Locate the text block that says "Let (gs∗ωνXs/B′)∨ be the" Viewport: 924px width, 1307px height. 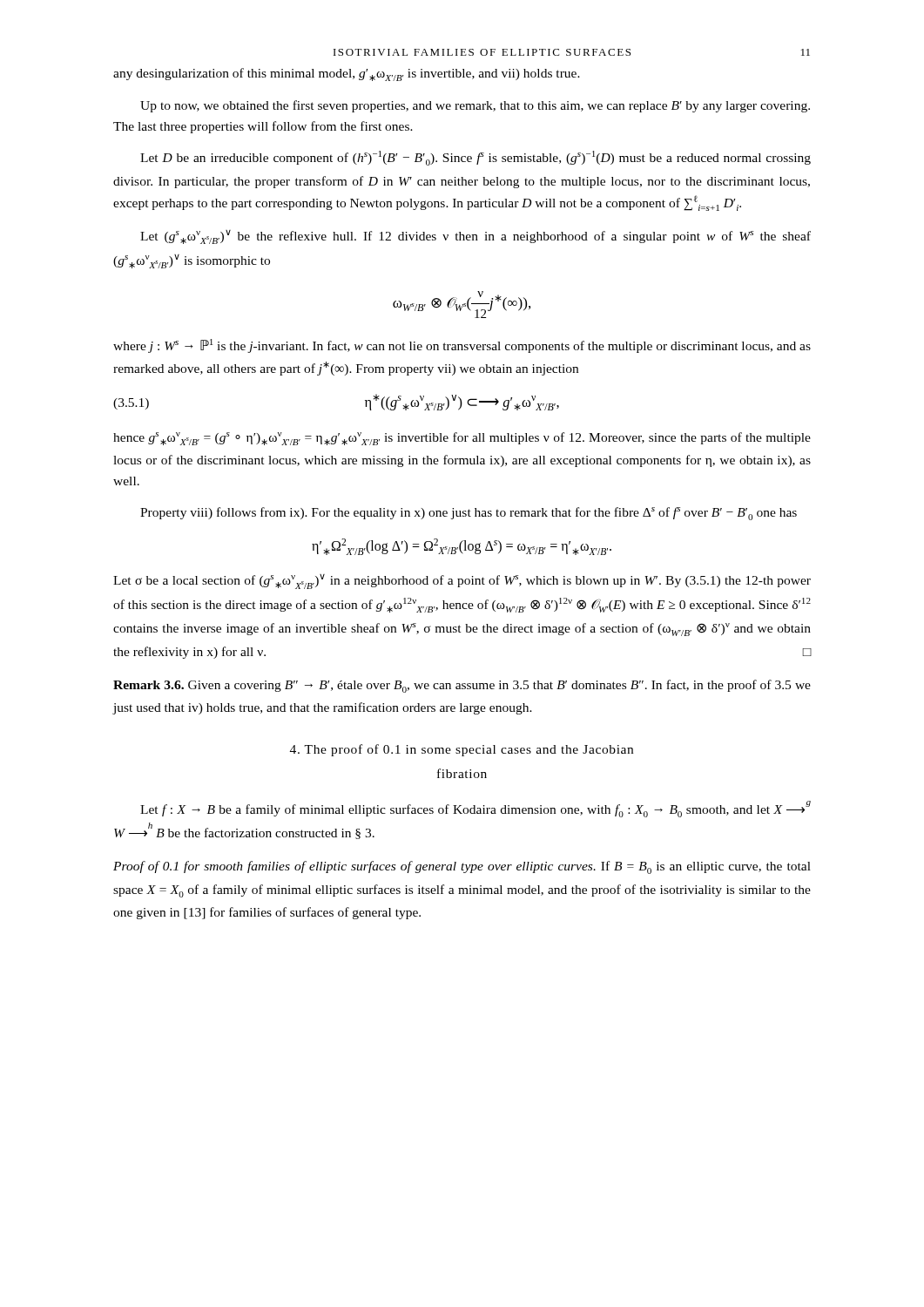[462, 249]
